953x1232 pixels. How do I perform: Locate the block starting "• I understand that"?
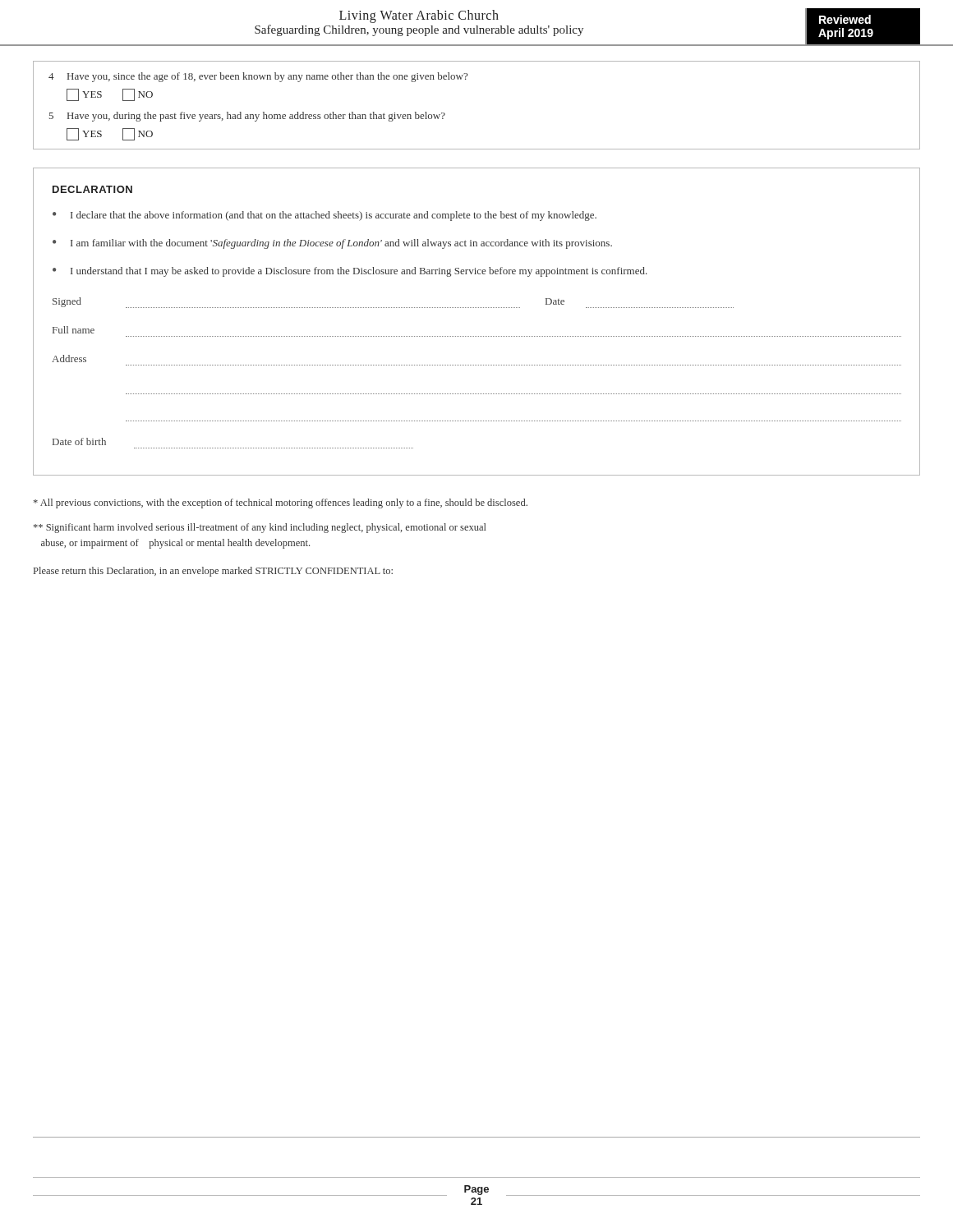tap(476, 271)
